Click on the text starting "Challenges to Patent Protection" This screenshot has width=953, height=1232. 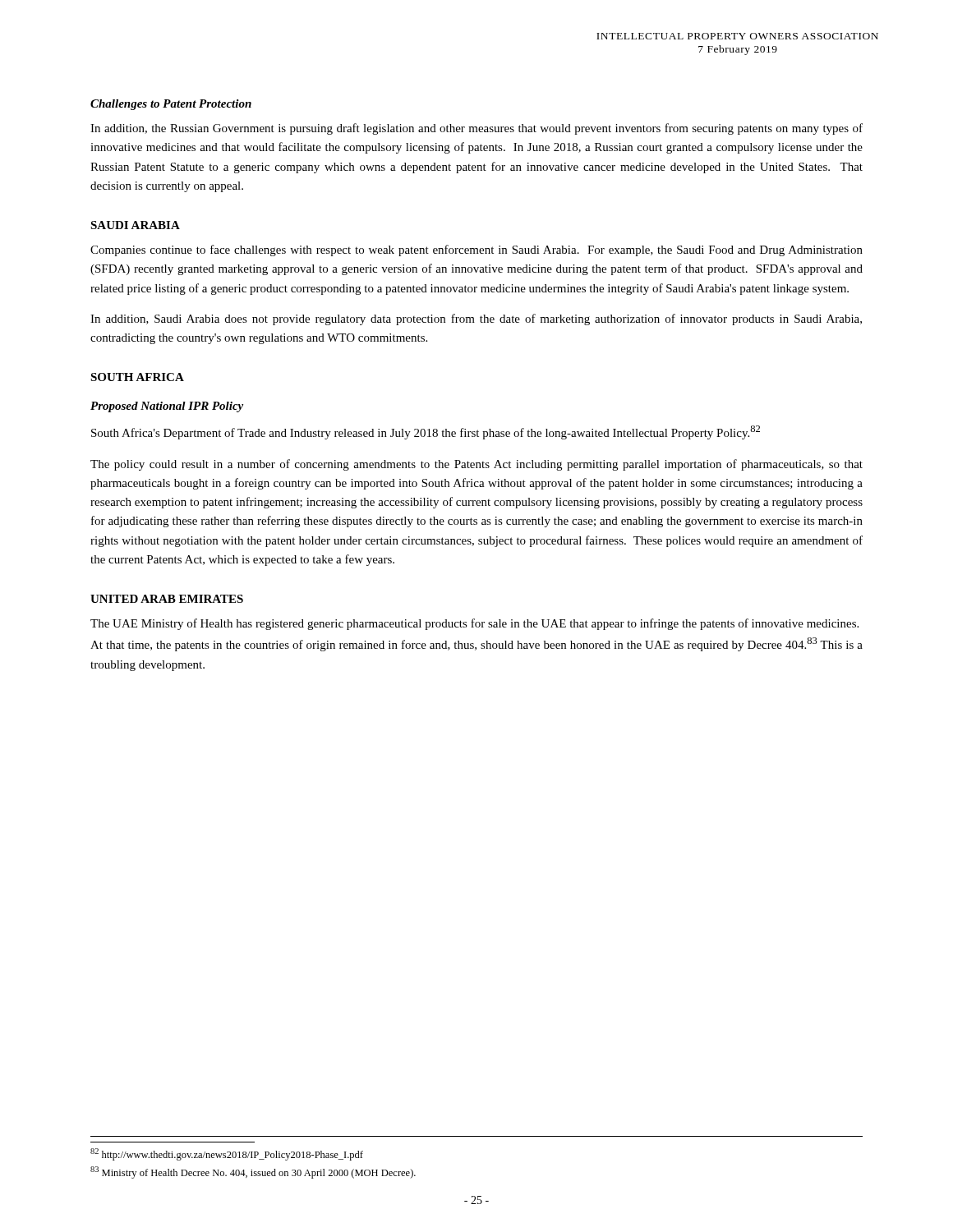pyautogui.click(x=171, y=103)
